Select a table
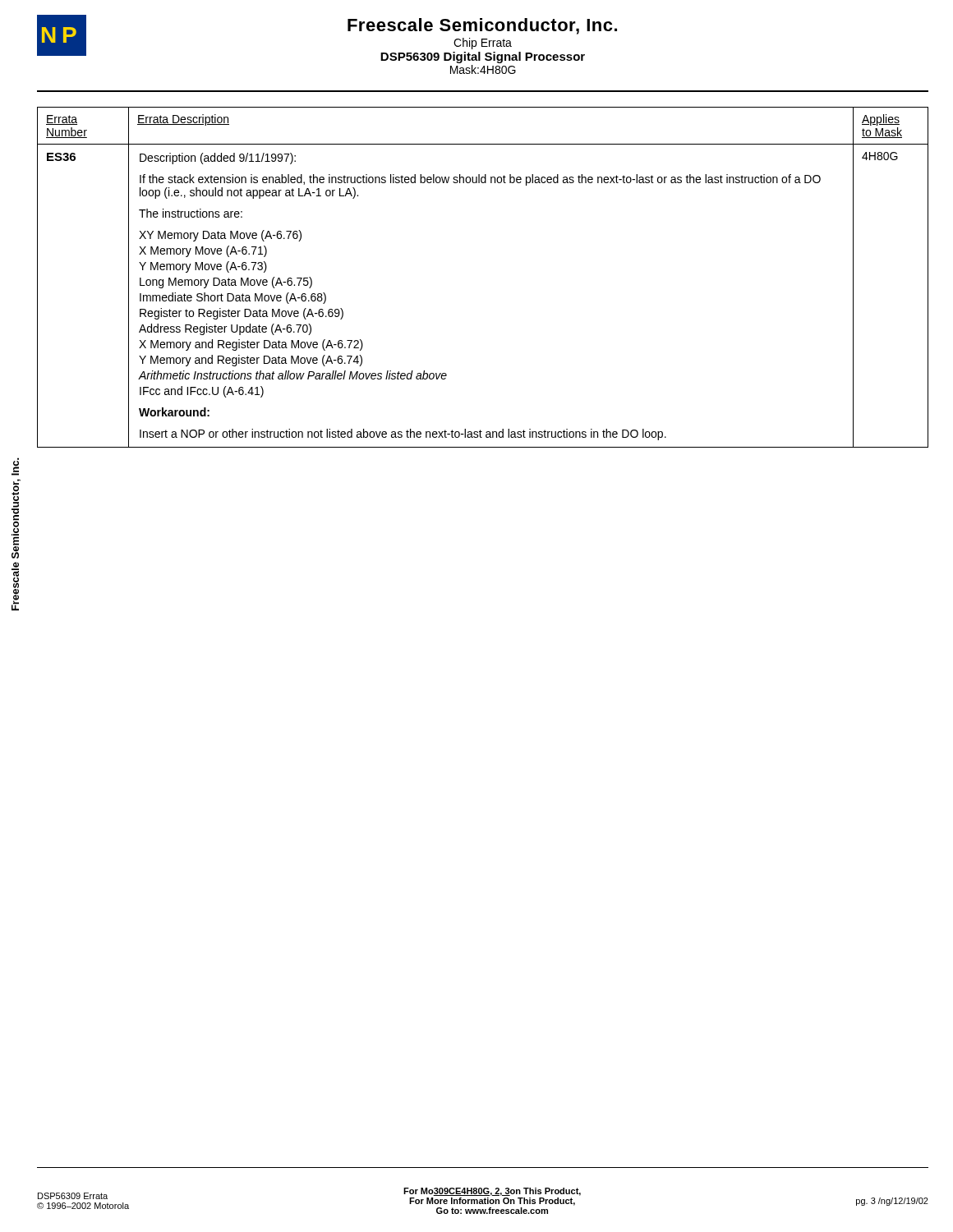This screenshot has width=953, height=1232. coord(483,277)
